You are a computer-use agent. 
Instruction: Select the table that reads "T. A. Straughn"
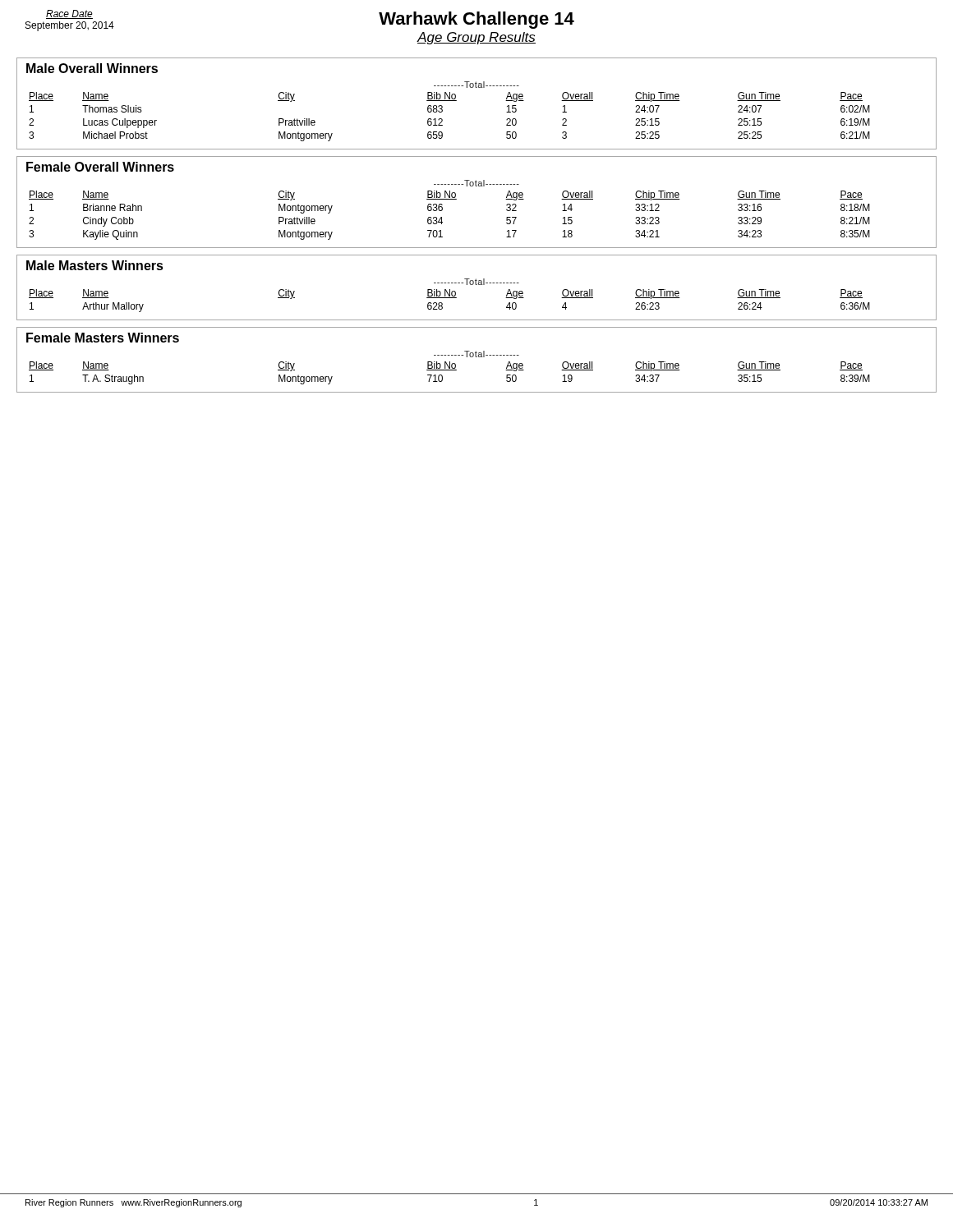[476, 366]
